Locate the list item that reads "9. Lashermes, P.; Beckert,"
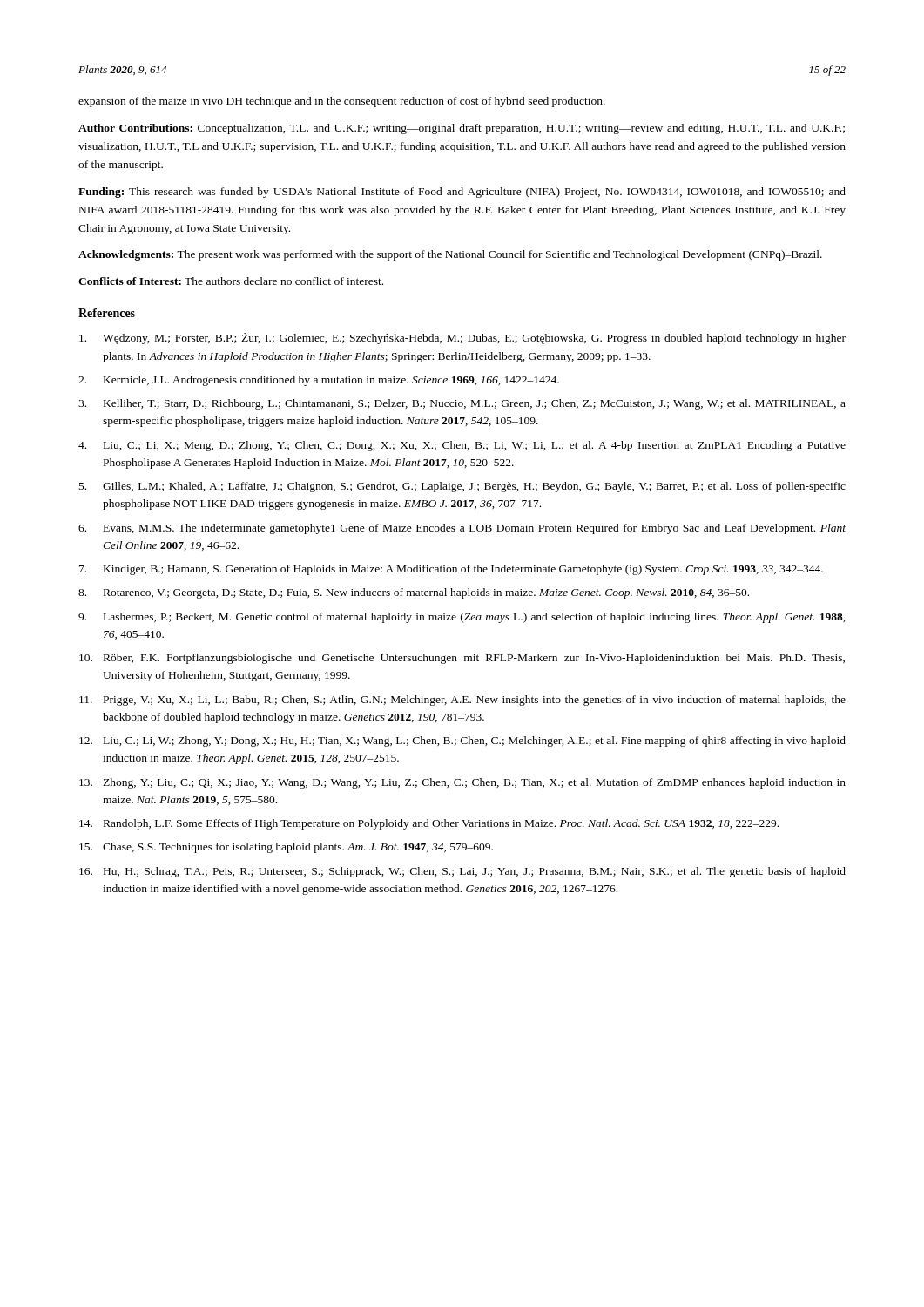 tap(462, 625)
